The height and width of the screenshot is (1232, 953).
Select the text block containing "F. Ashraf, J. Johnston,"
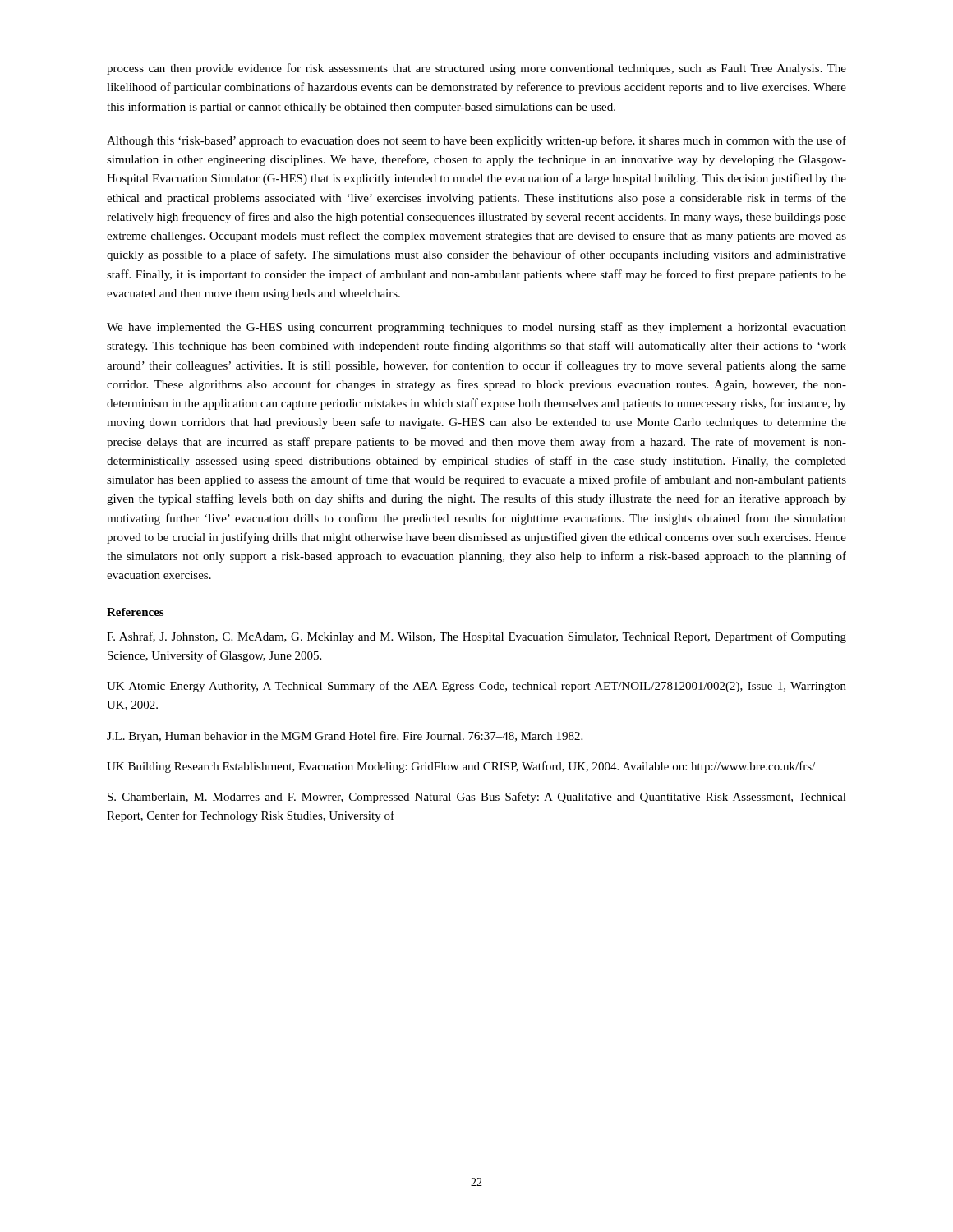[476, 646]
